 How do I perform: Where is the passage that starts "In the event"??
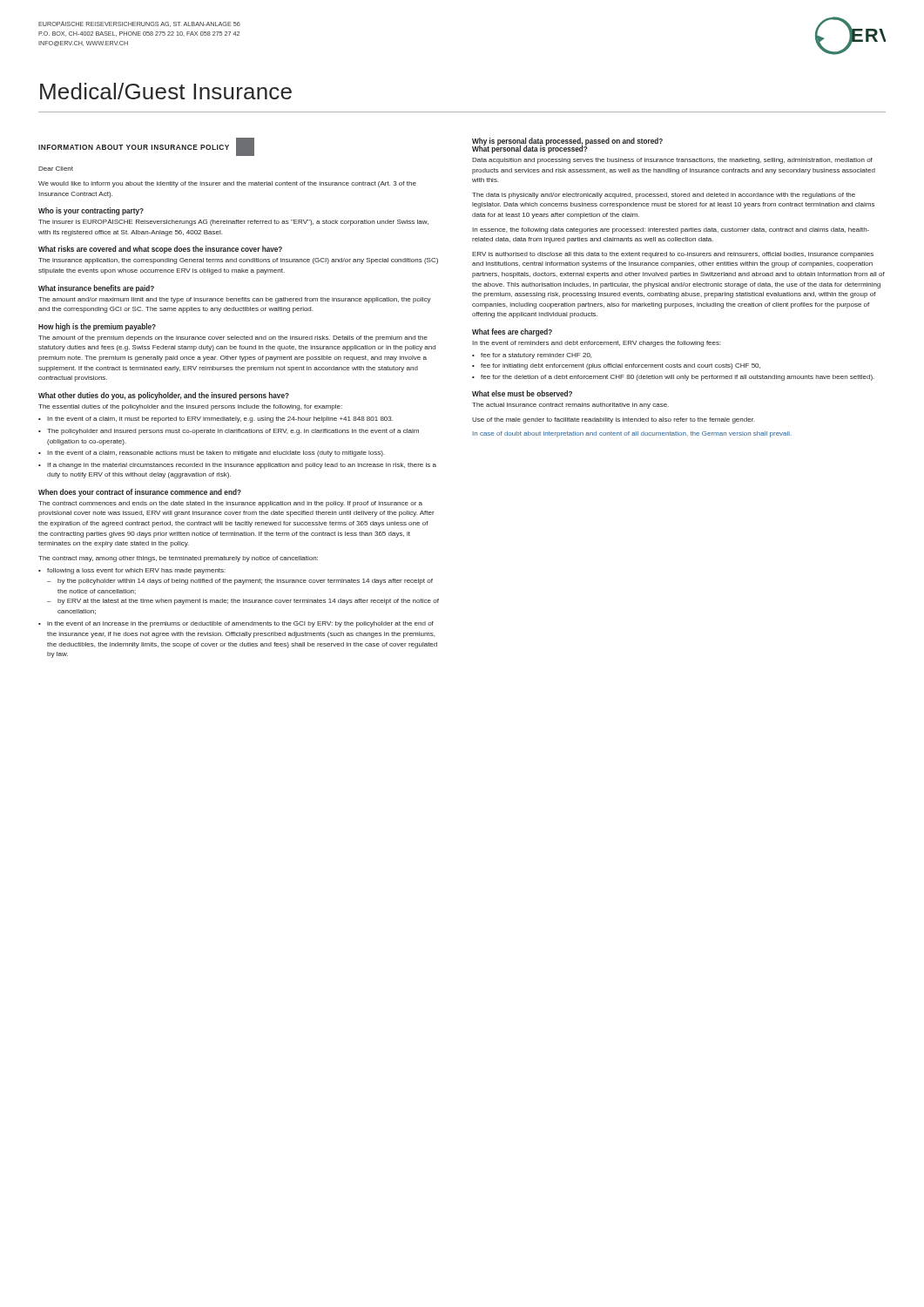597,343
